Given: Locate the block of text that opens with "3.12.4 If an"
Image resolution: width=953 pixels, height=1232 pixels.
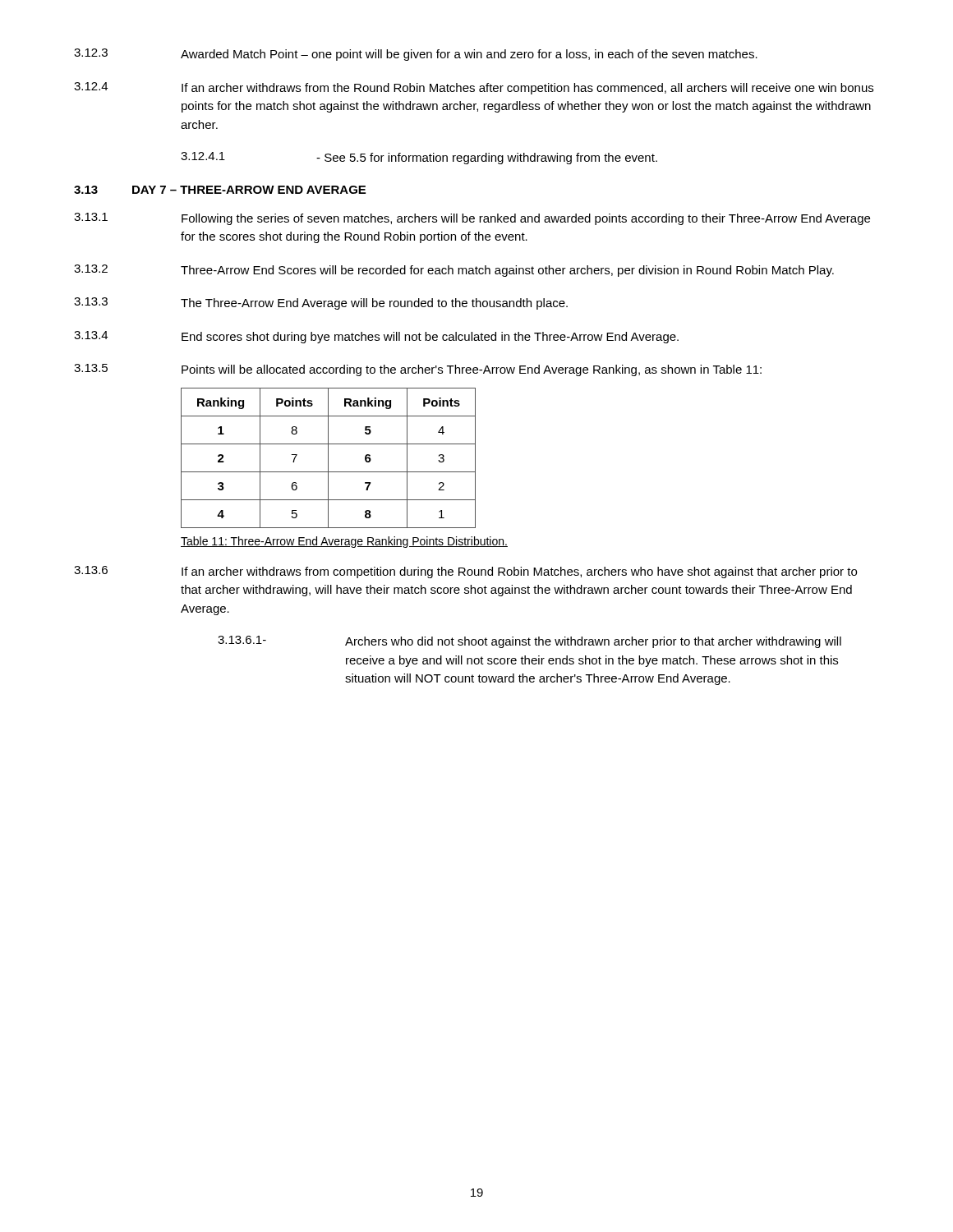Looking at the screenshot, I should click(x=476, y=106).
